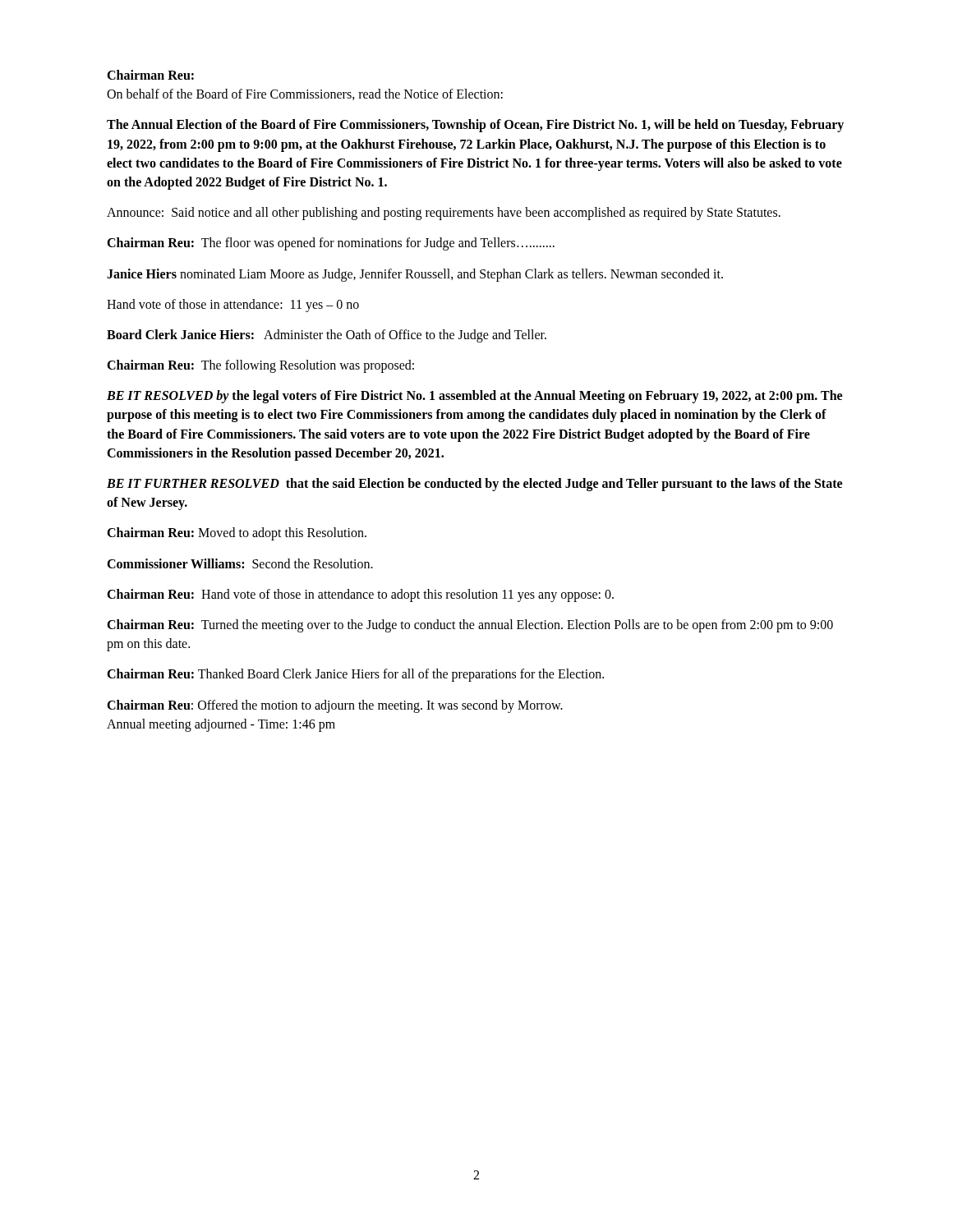Locate the text block that says "Chairman Reu: Thanked Board Clerk Janice"
The image size is (953, 1232).
(x=356, y=674)
